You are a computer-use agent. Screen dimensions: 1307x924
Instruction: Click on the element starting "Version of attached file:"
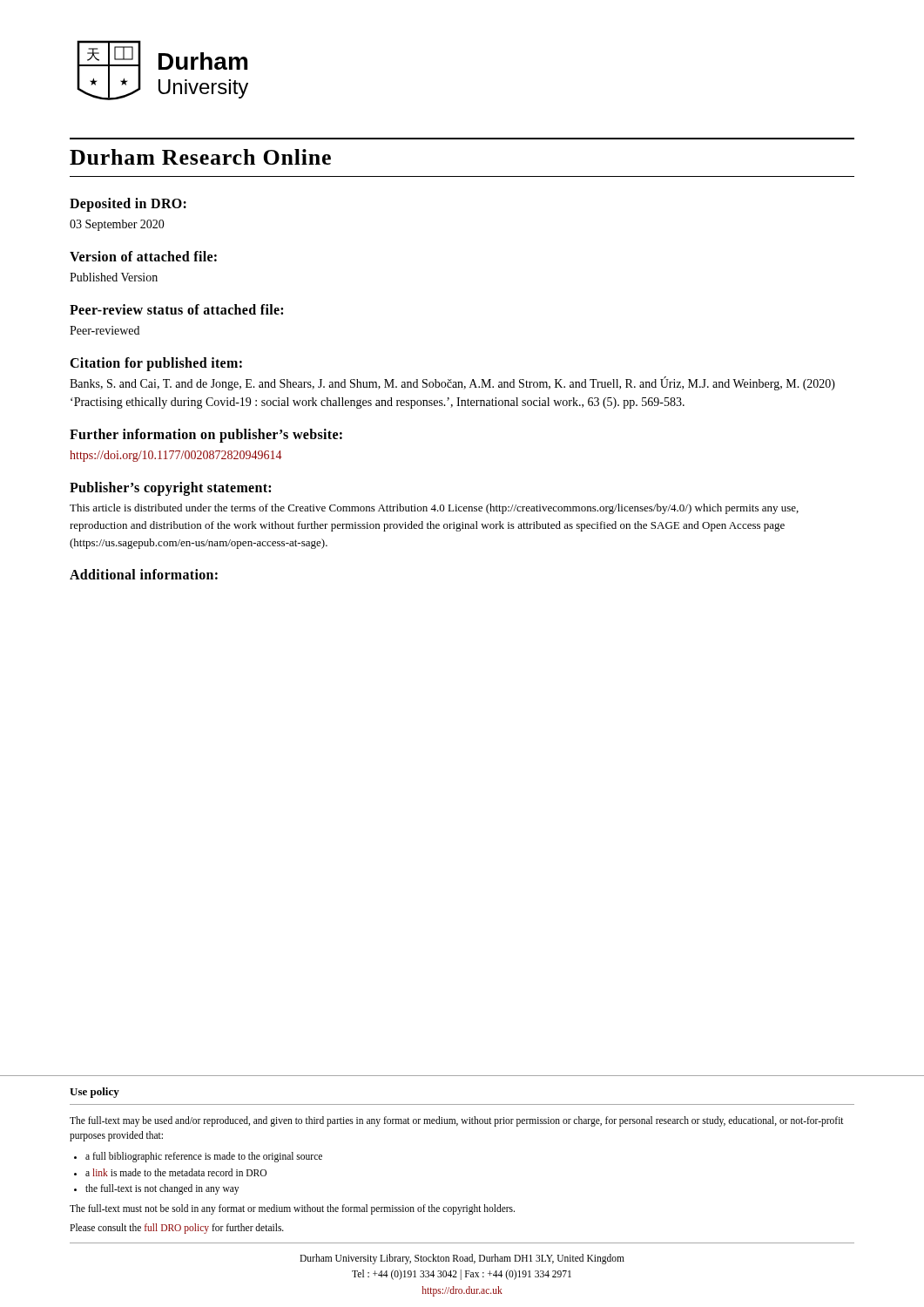click(x=143, y=256)
